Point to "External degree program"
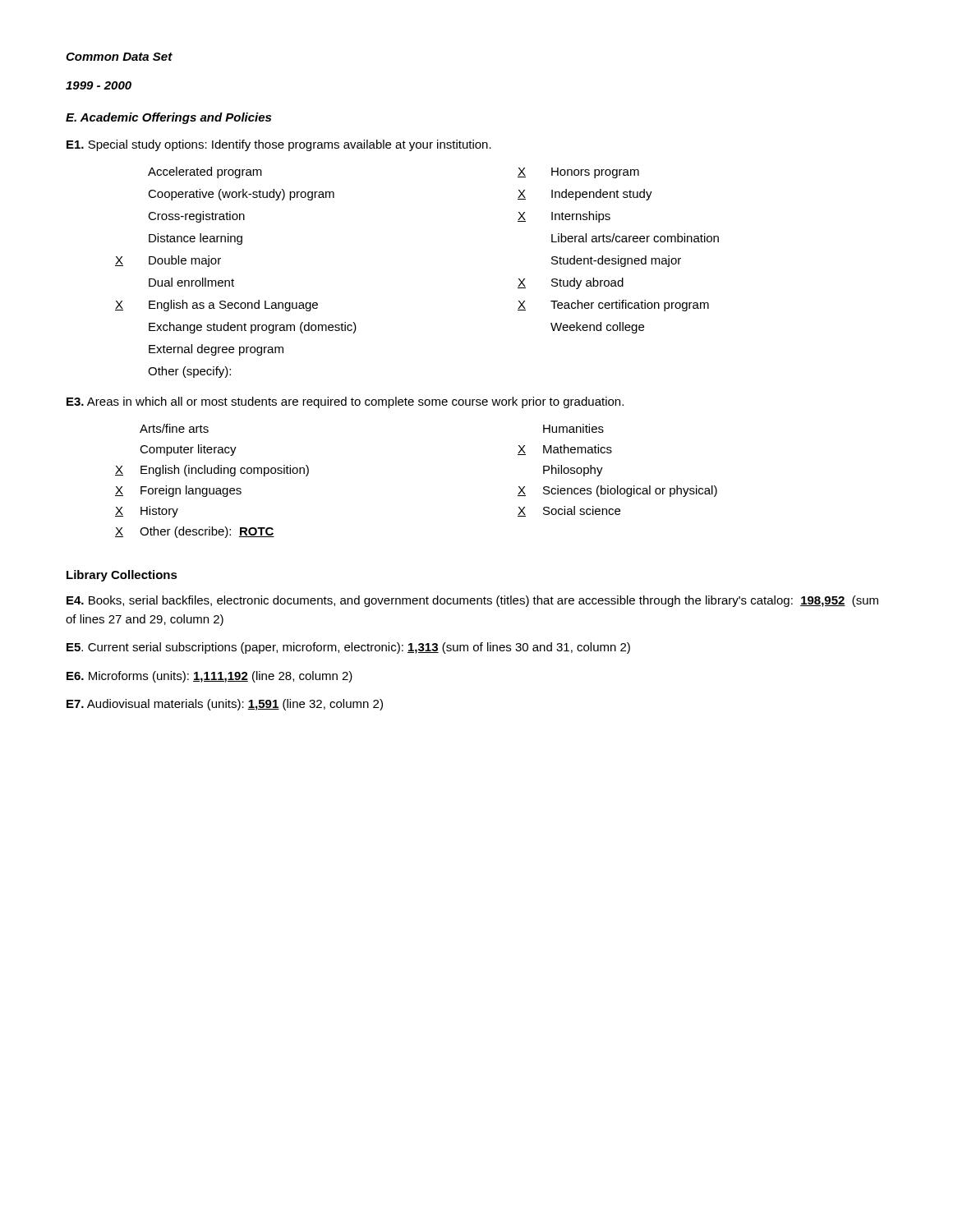Viewport: 953px width, 1232px height. [216, 349]
